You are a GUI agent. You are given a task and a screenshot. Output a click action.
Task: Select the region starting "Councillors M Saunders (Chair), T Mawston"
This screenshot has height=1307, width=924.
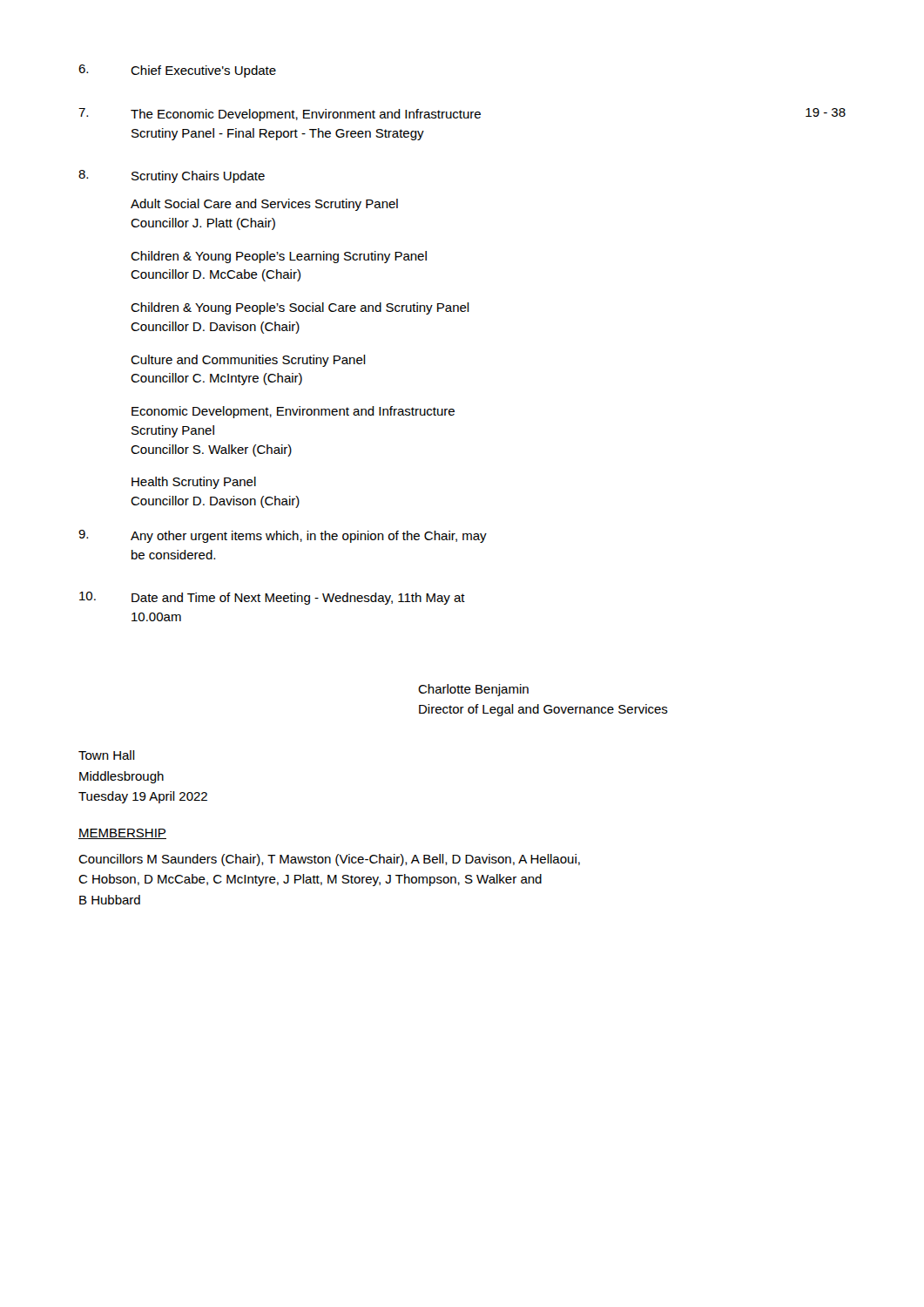330,879
